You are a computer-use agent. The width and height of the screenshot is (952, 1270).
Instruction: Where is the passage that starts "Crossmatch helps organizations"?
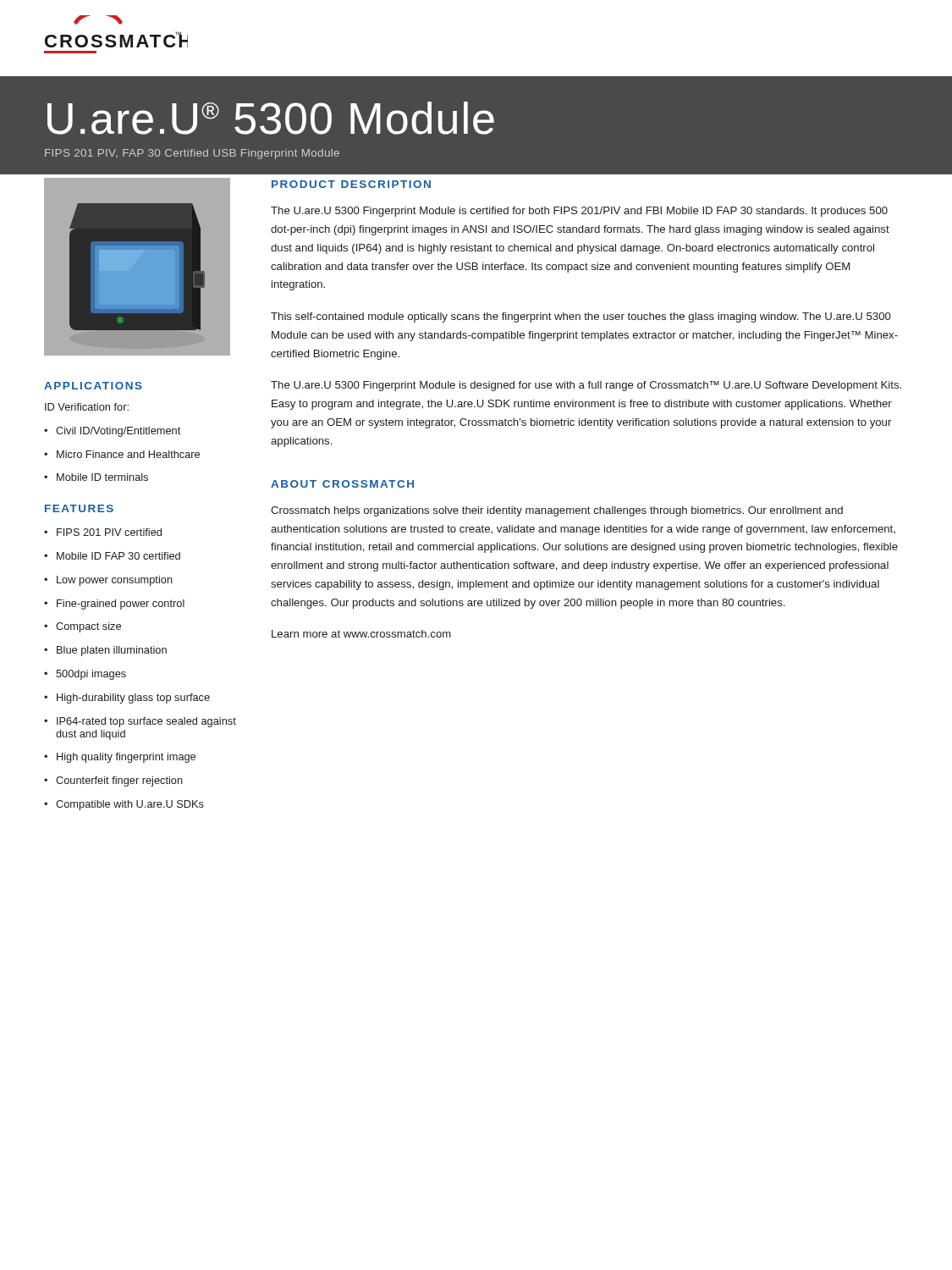pyautogui.click(x=589, y=556)
